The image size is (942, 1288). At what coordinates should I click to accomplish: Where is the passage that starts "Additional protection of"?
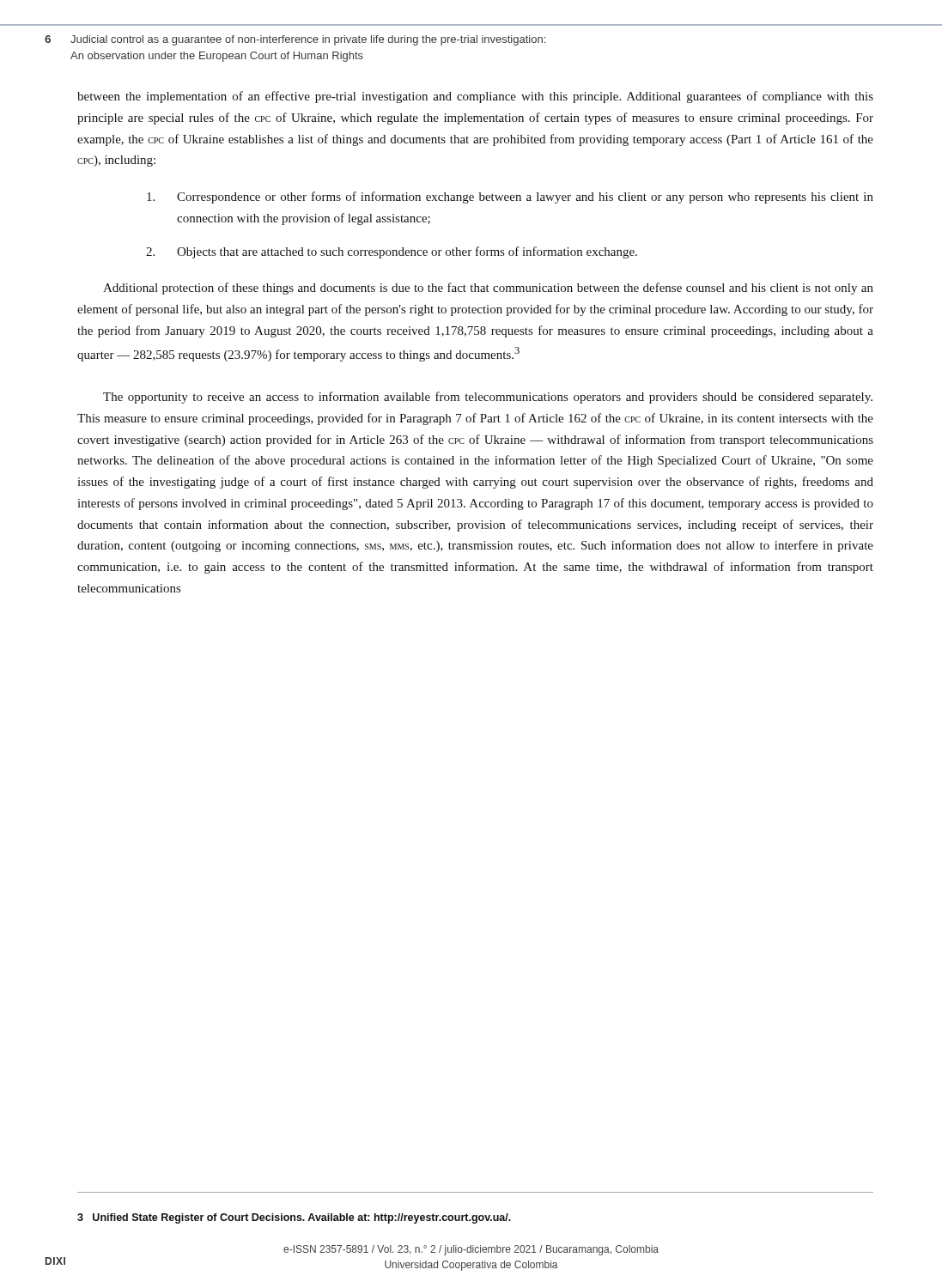pos(475,438)
